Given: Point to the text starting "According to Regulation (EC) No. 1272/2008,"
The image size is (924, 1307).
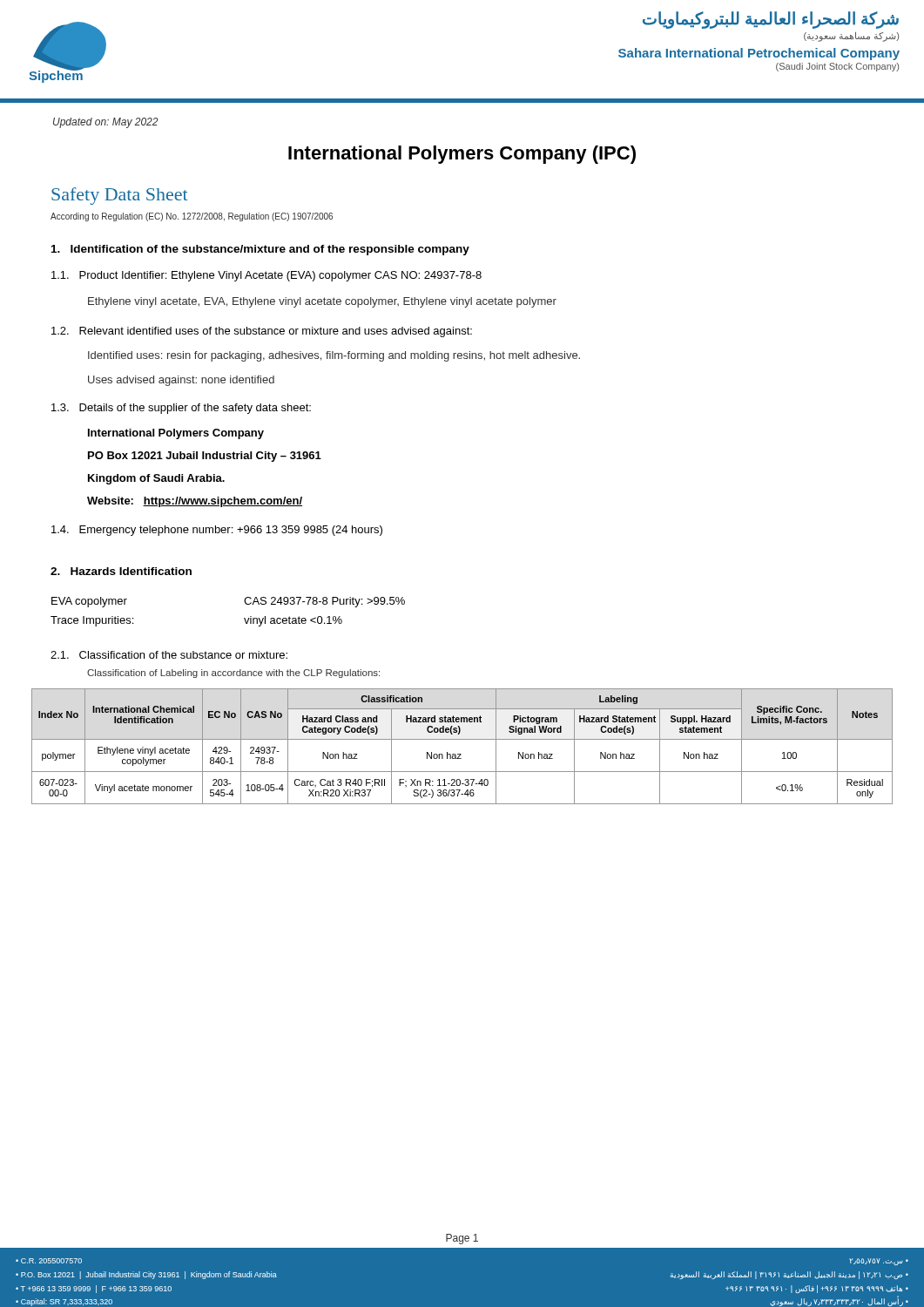Looking at the screenshot, I should (x=192, y=217).
